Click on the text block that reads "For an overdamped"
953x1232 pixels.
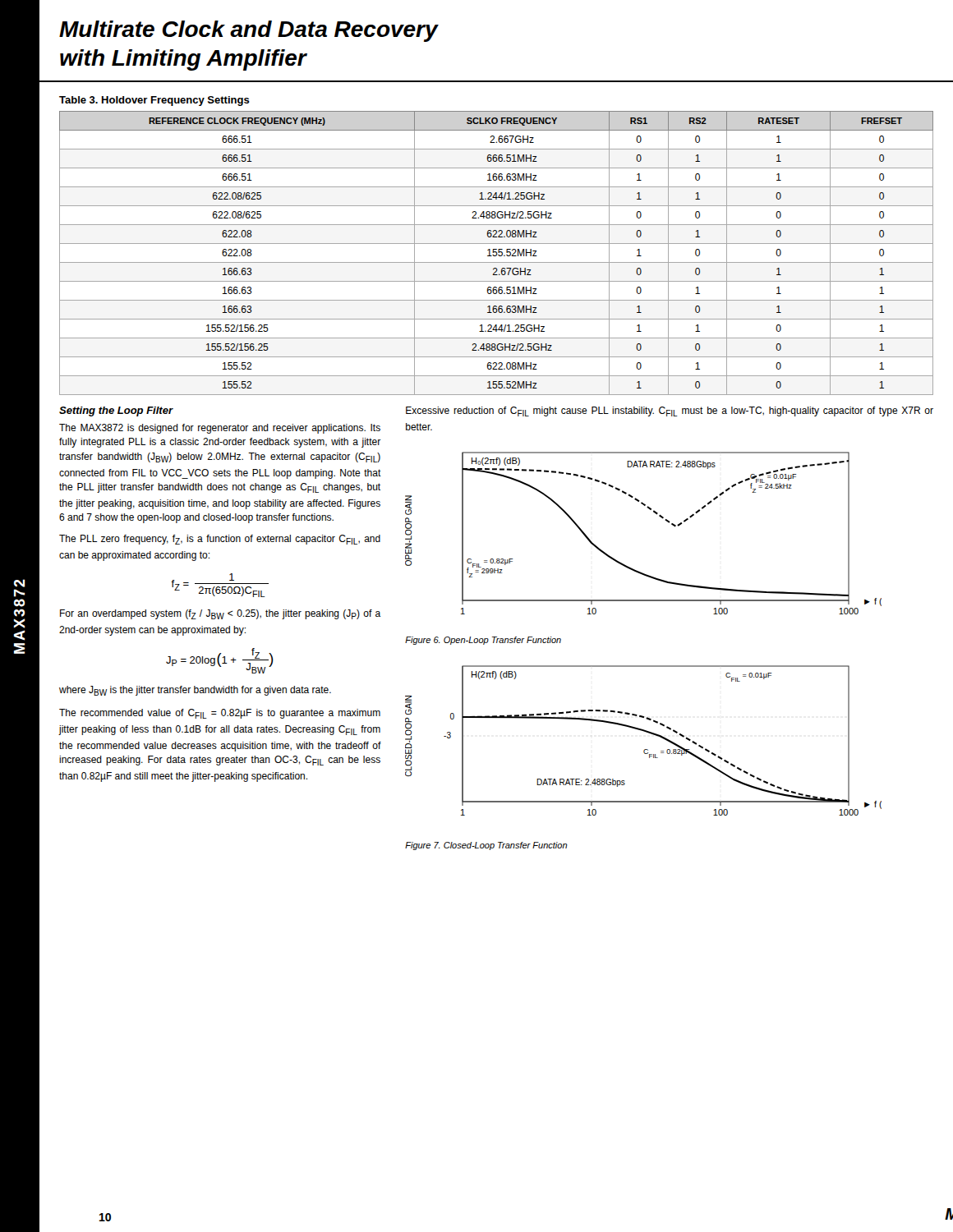[220, 621]
